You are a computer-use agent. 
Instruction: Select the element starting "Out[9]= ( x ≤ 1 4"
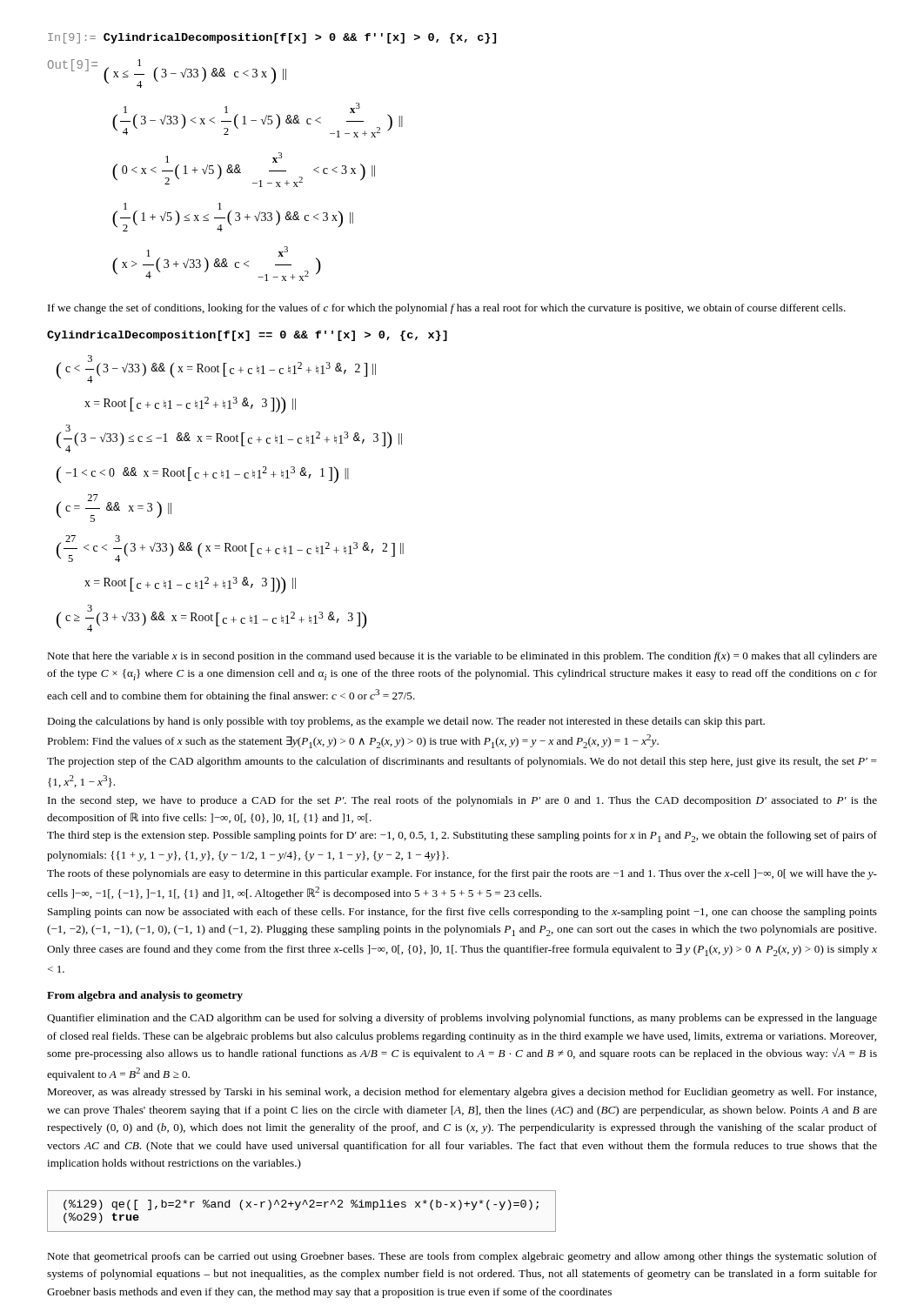coord(167,74)
